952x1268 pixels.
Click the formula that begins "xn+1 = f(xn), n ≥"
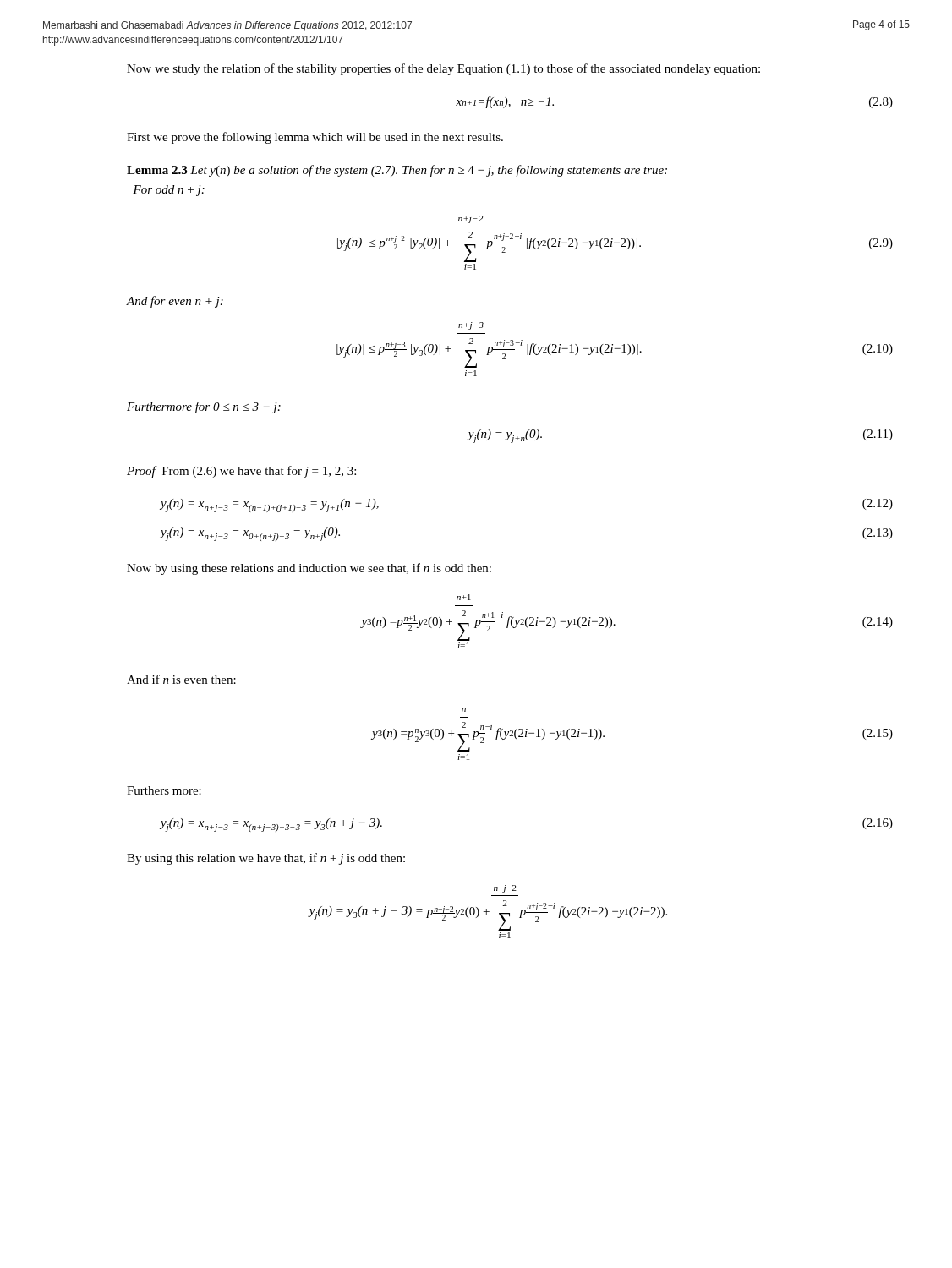pyautogui.click(x=535, y=102)
